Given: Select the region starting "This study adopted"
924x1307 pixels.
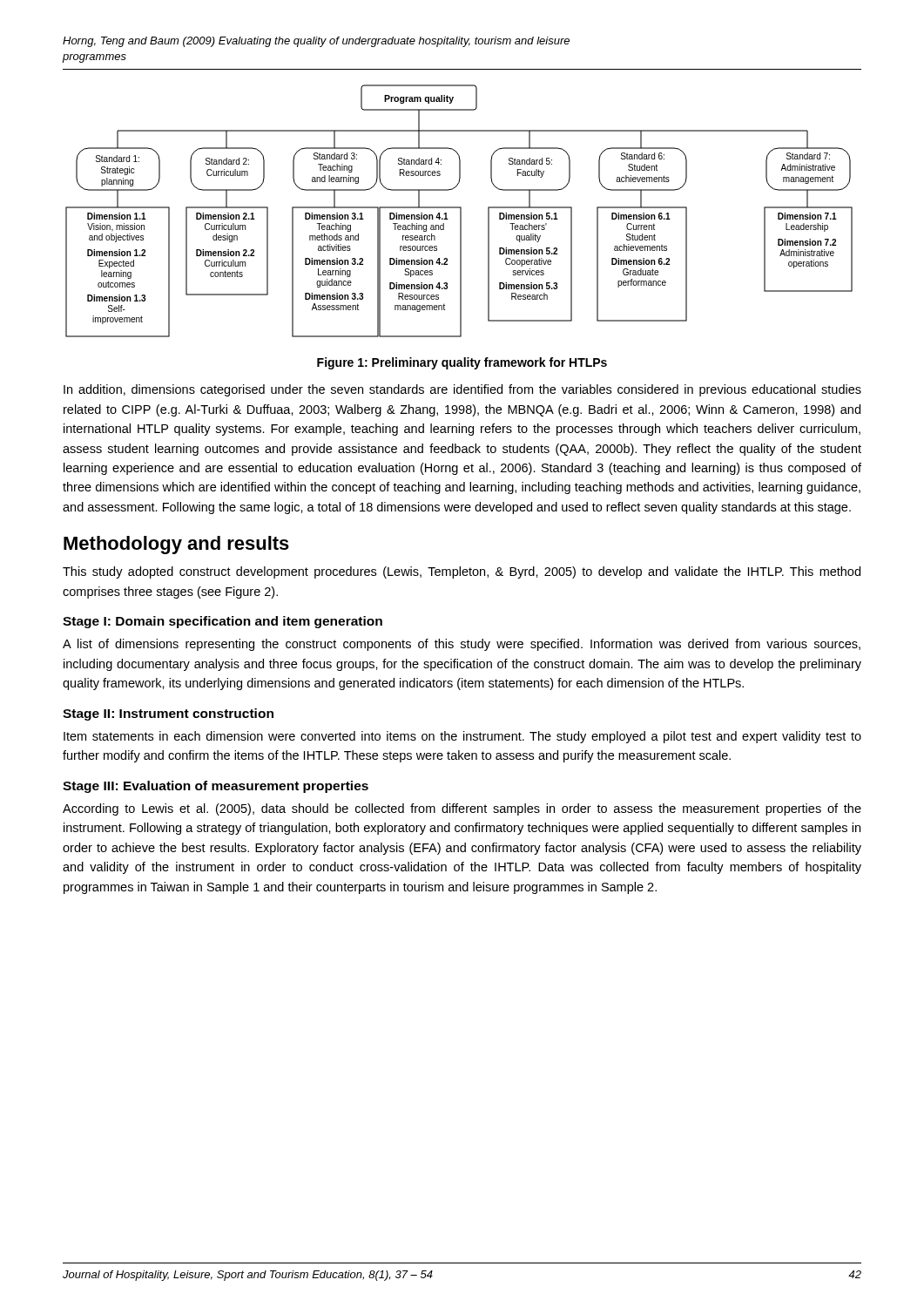Looking at the screenshot, I should tap(462, 582).
